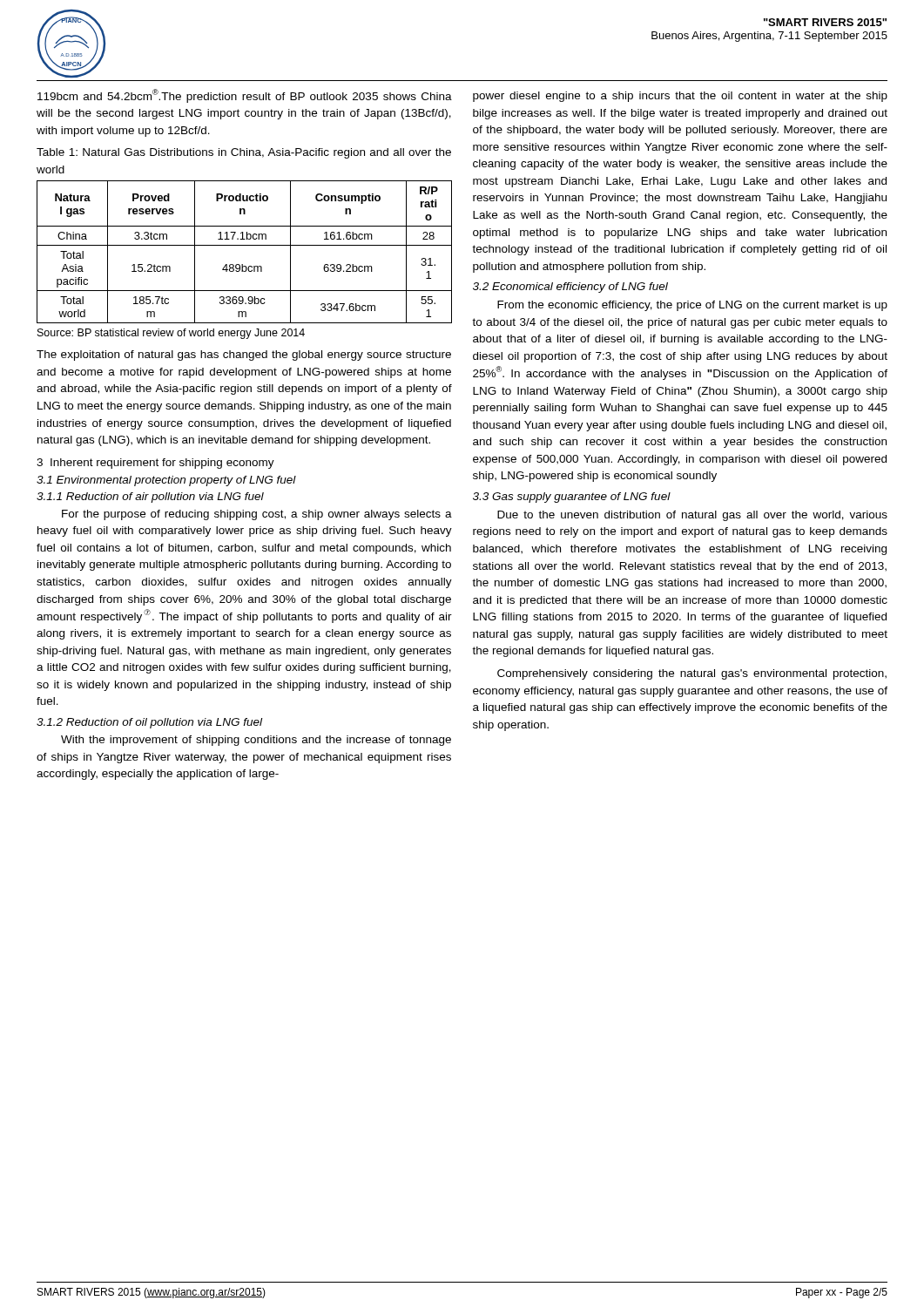Viewport: 924px width, 1307px height.
Task: Click on the text block containing "For the purpose"
Action: pyautogui.click(x=244, y=608)
